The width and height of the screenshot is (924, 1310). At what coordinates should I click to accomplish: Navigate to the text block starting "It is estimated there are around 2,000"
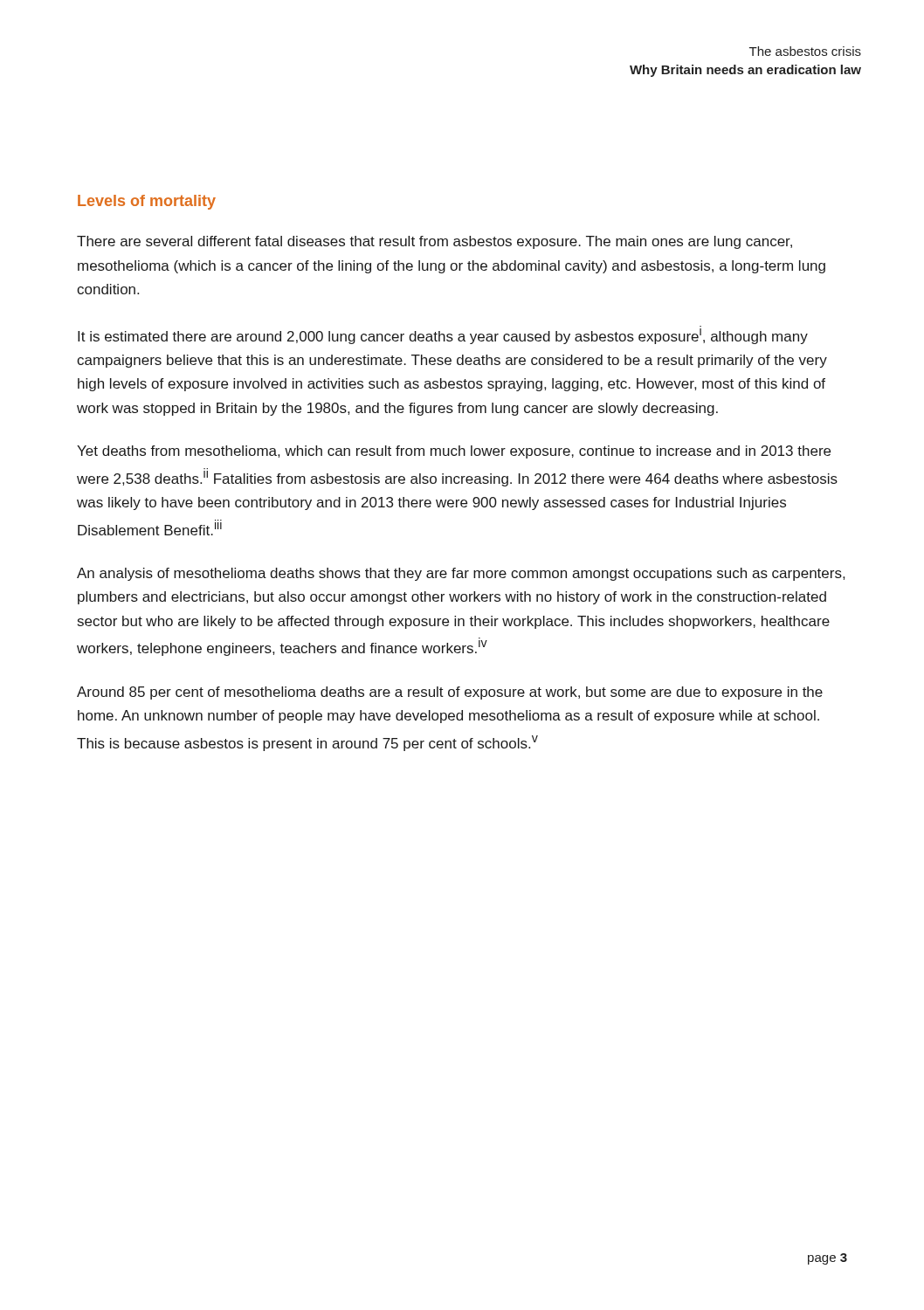(x=452, y=370)
